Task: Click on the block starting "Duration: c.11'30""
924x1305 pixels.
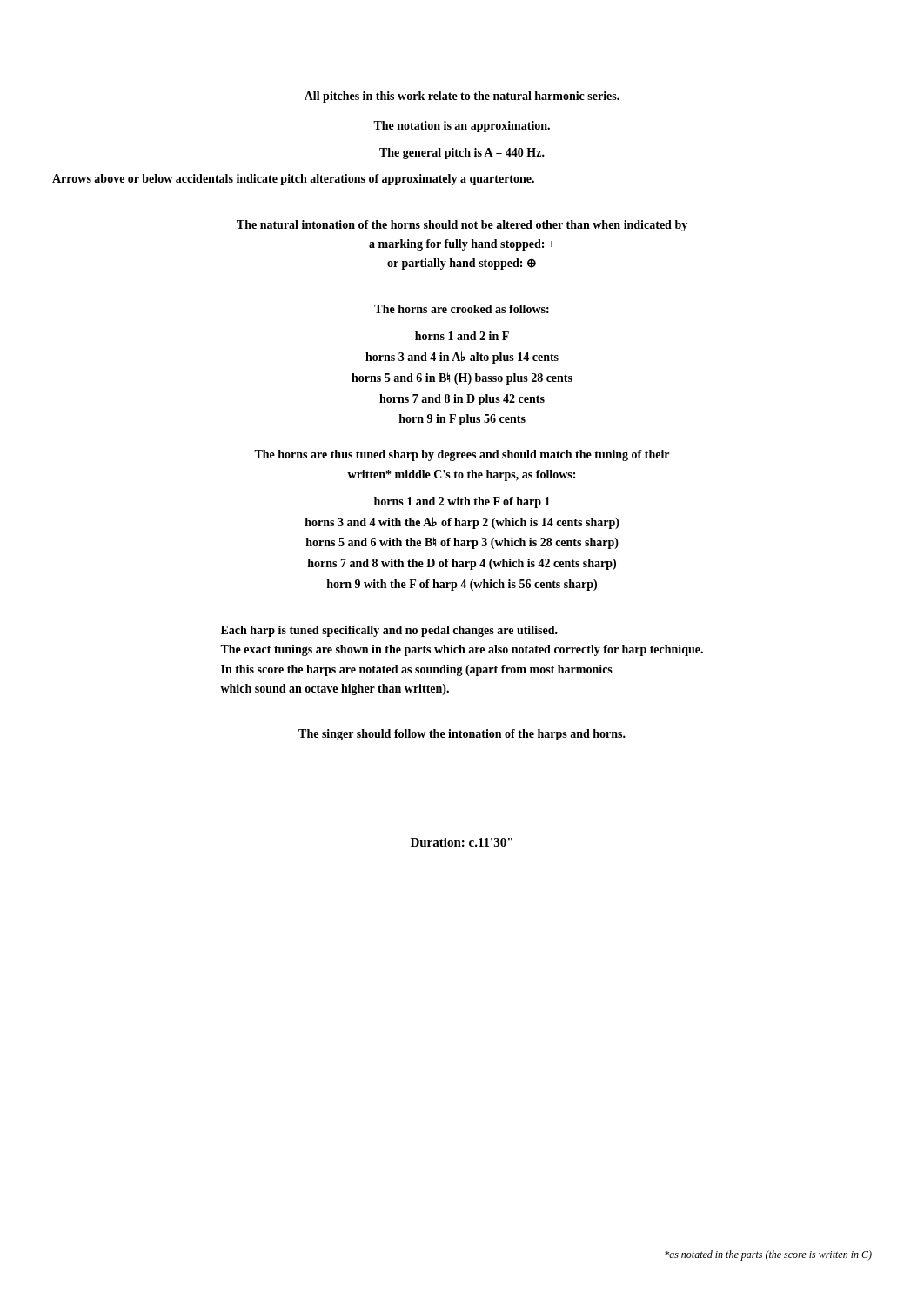Action: coord(462,842)
